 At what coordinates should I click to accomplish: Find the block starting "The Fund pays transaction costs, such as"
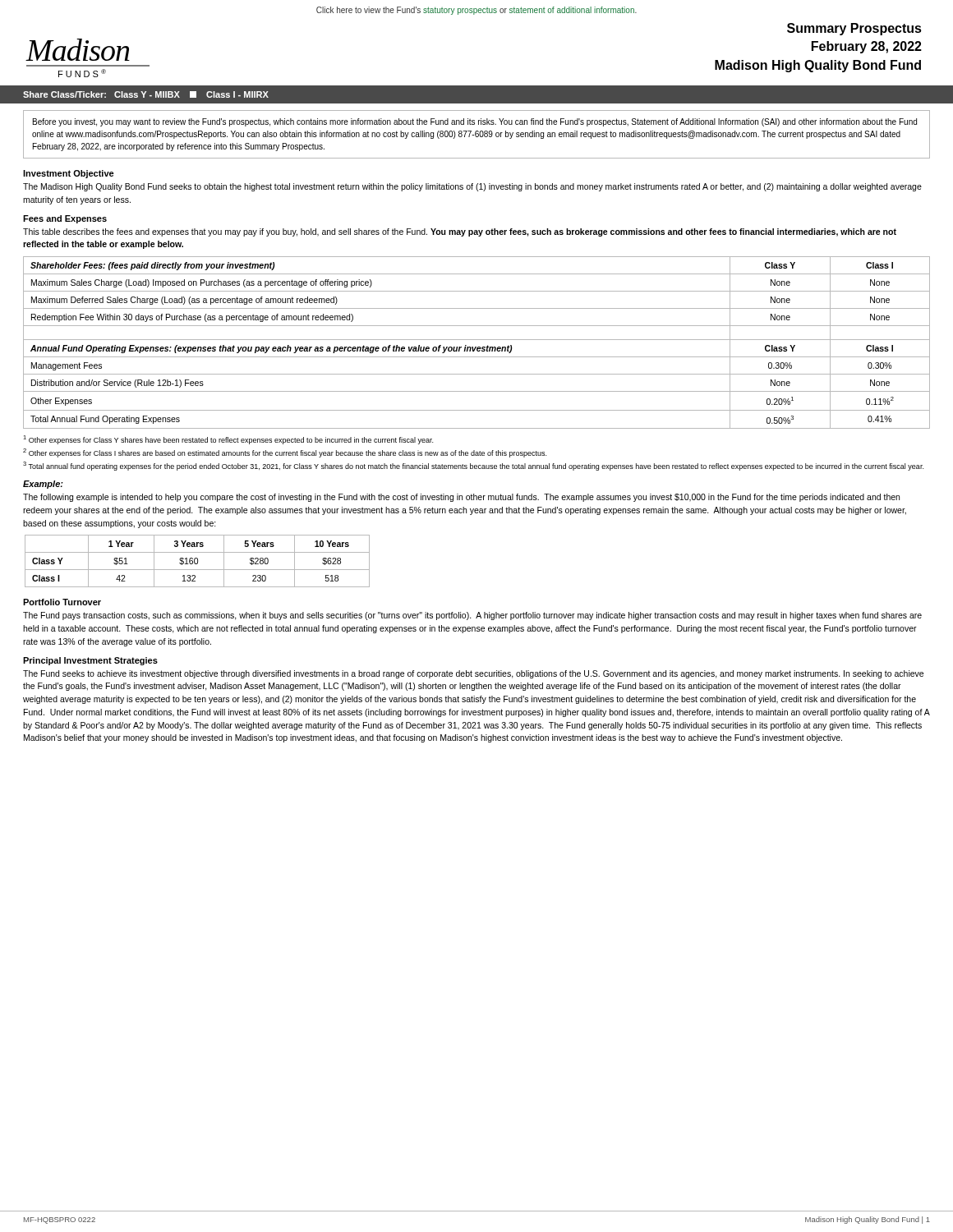472,628
